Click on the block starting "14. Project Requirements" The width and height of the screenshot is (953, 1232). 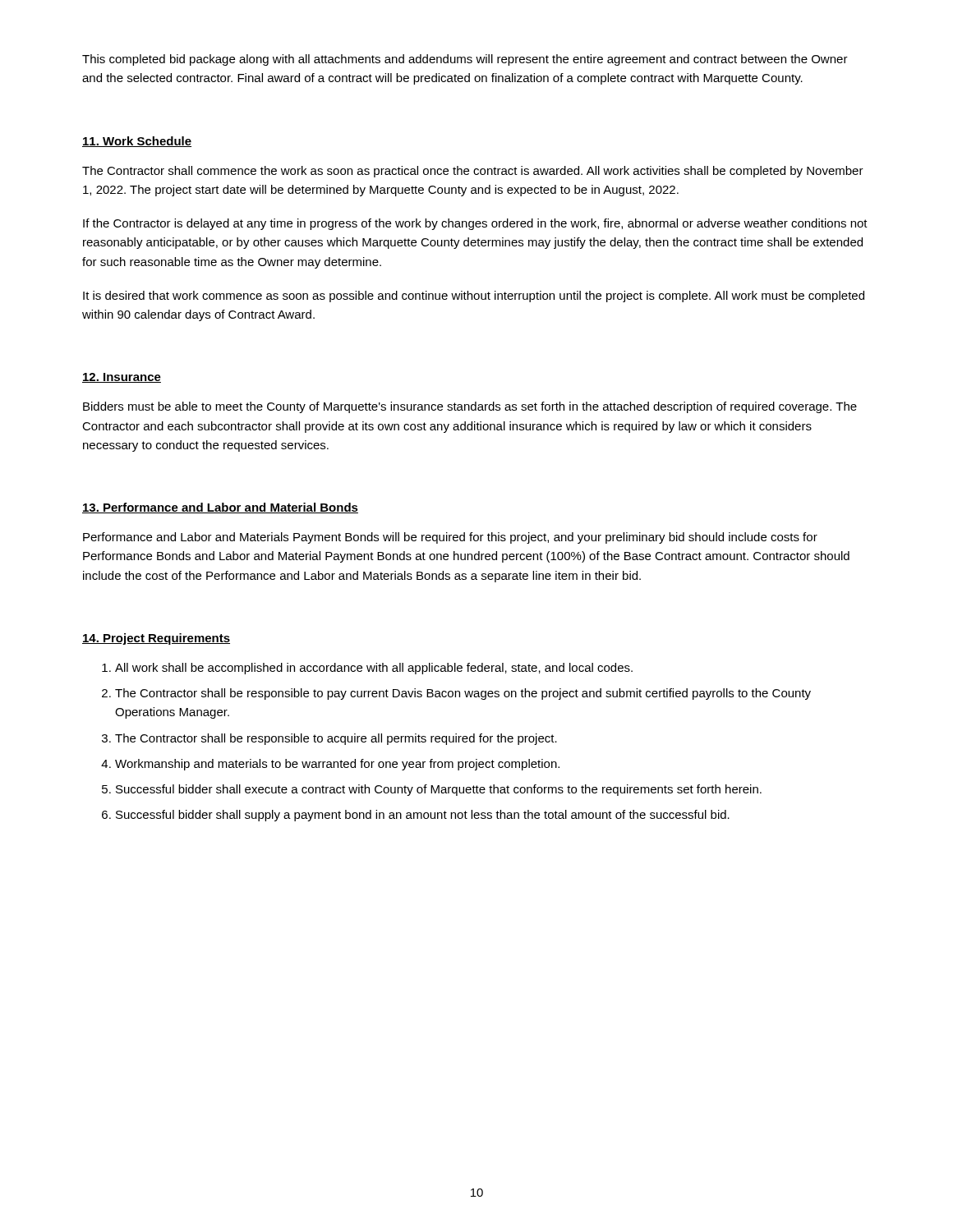point(156,638)
